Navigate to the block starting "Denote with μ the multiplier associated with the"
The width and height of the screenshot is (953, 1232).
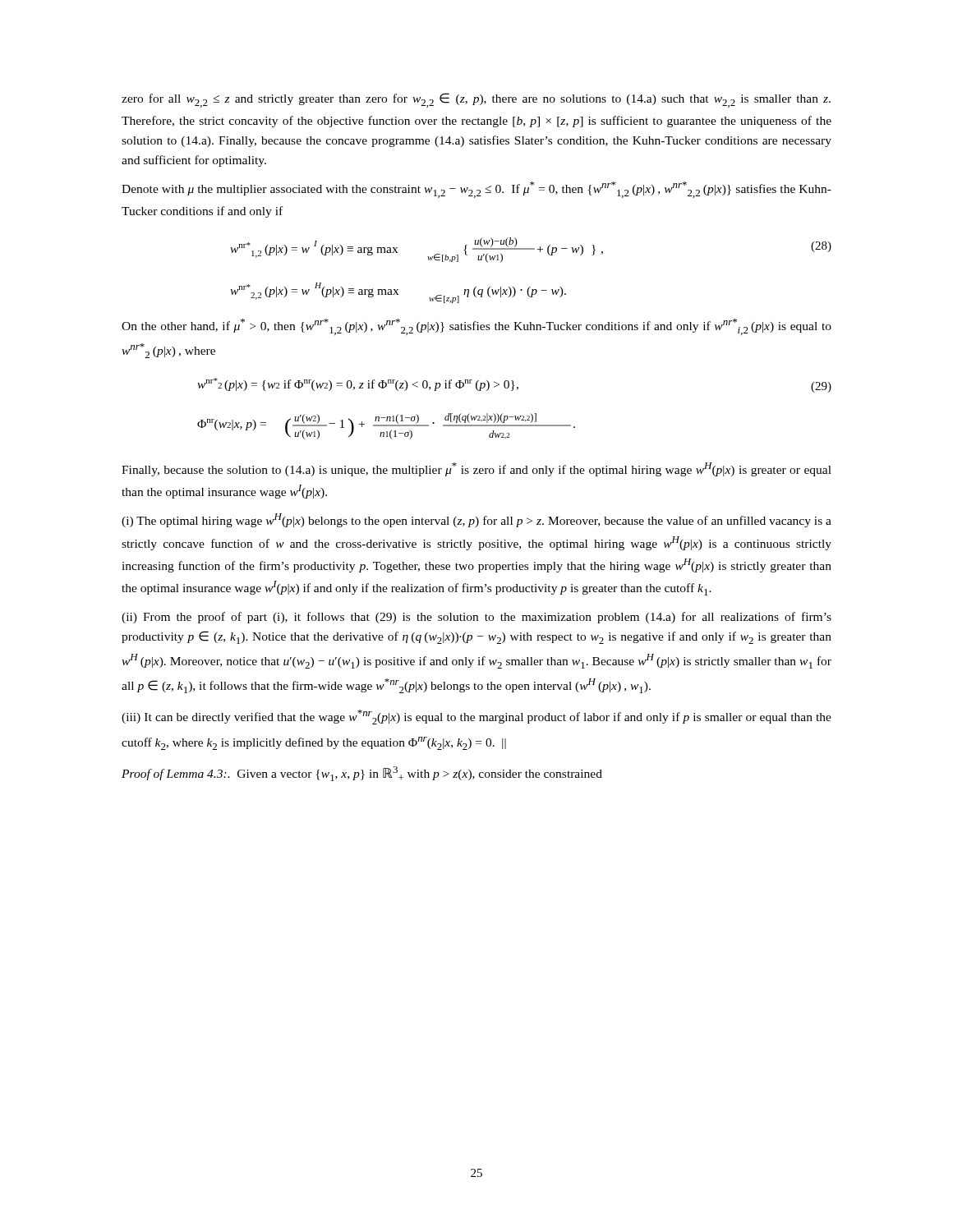tap(476, 199)
